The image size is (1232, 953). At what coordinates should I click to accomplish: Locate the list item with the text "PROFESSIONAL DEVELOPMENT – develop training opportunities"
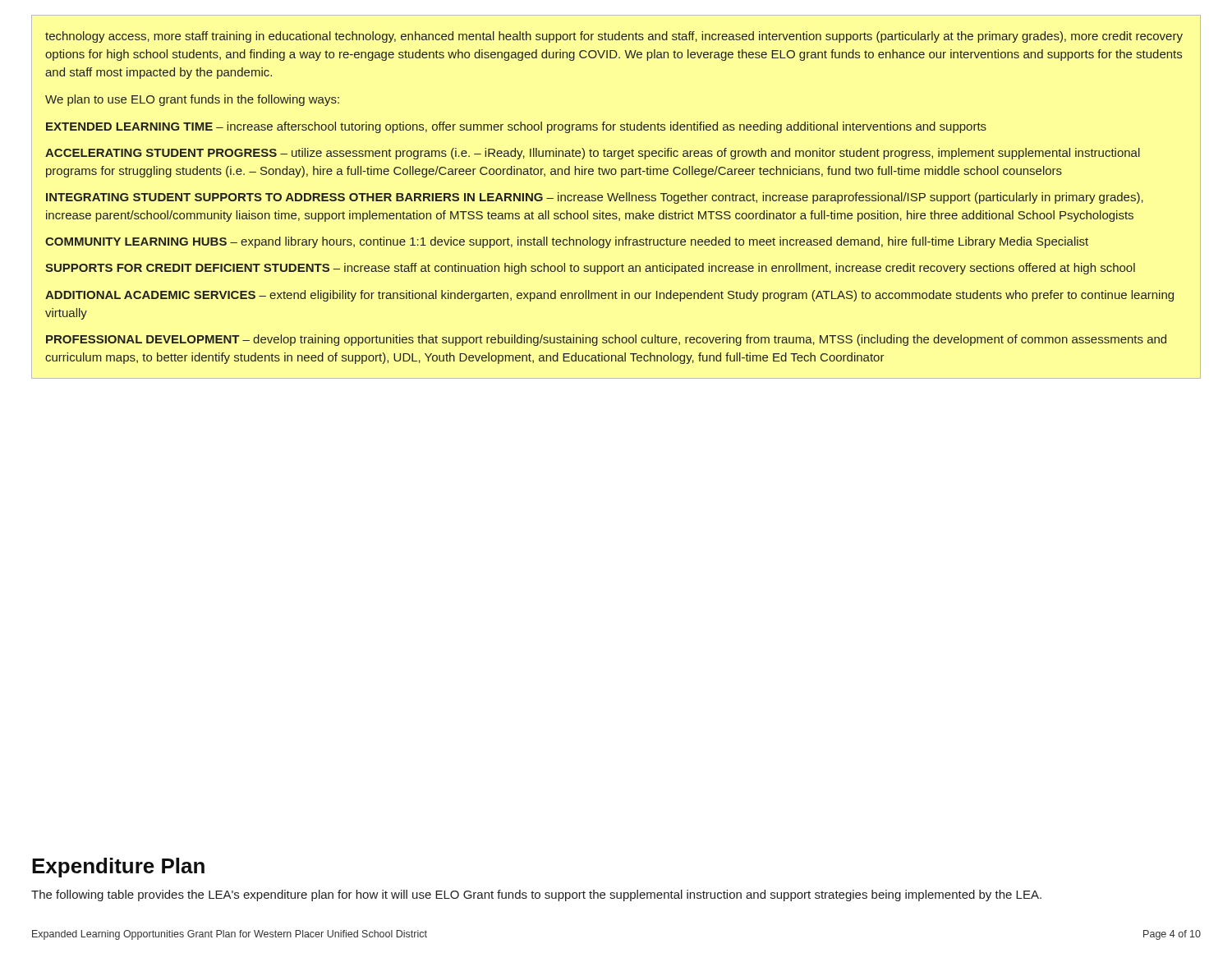click(606, 348)
